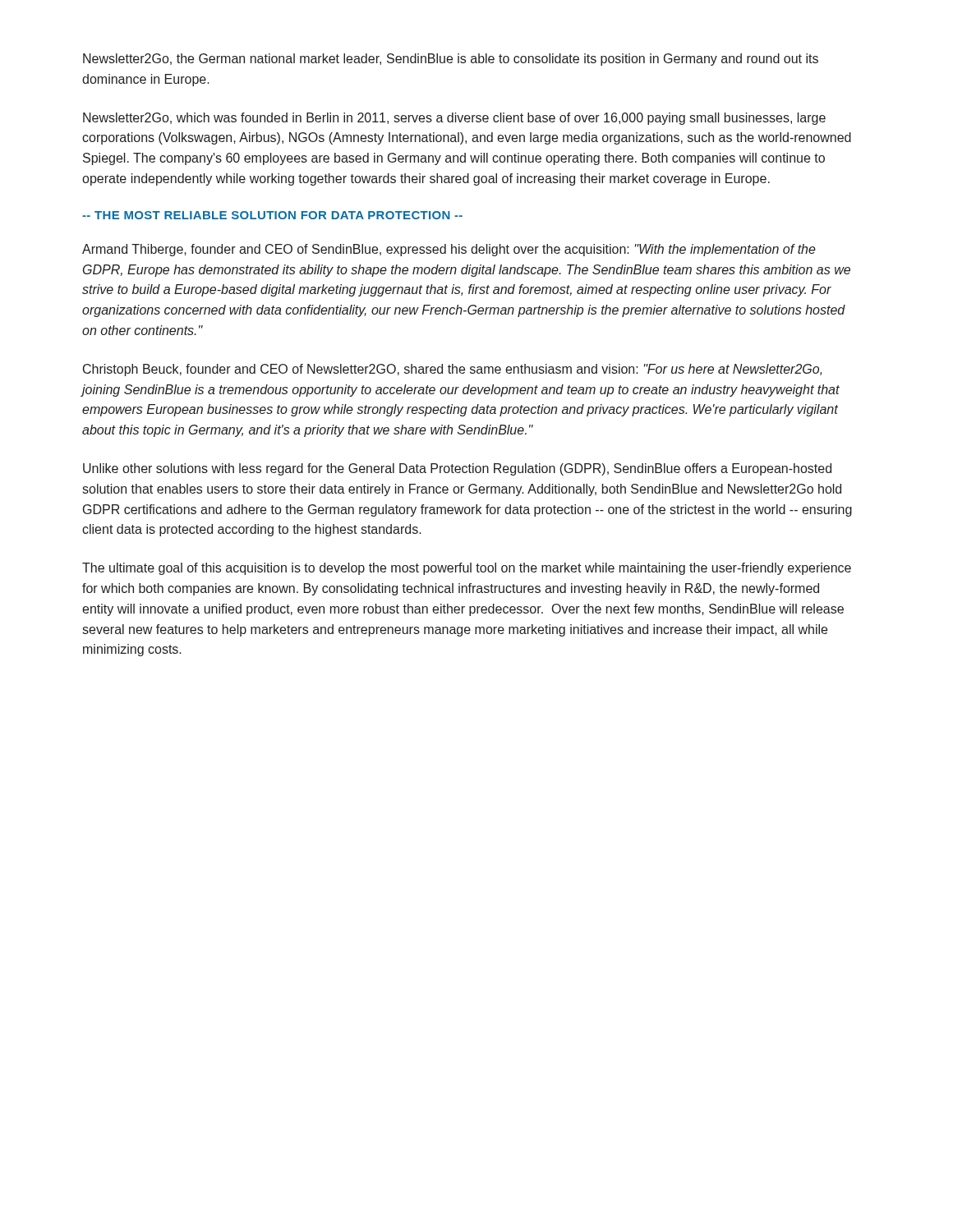Screen dimensions: 1232x953
Task: Select the block starting "Newsletter2Go, the German national"
Action: pos(450,69)
